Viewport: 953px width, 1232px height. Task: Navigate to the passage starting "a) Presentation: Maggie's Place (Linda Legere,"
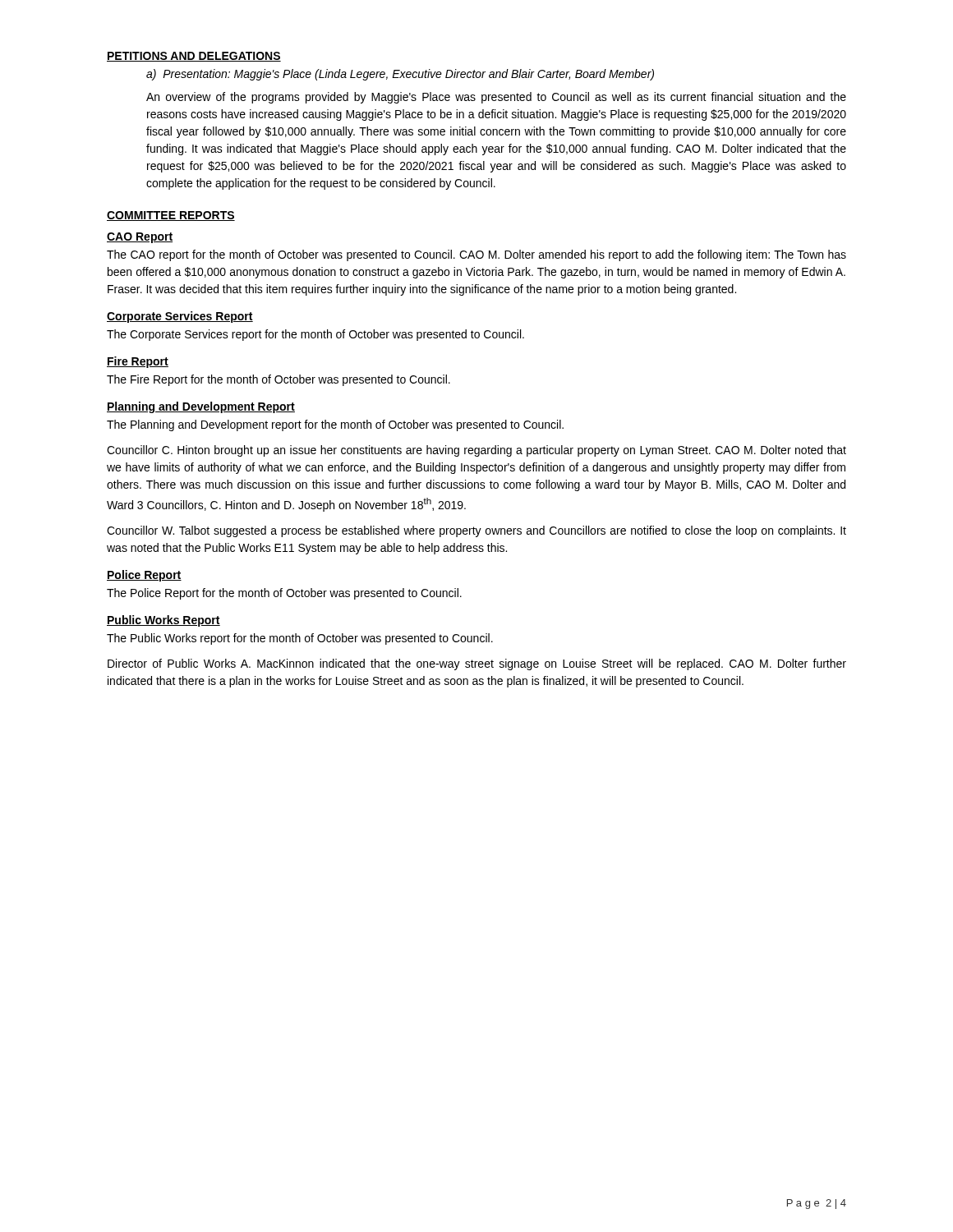tap(400, 74)
